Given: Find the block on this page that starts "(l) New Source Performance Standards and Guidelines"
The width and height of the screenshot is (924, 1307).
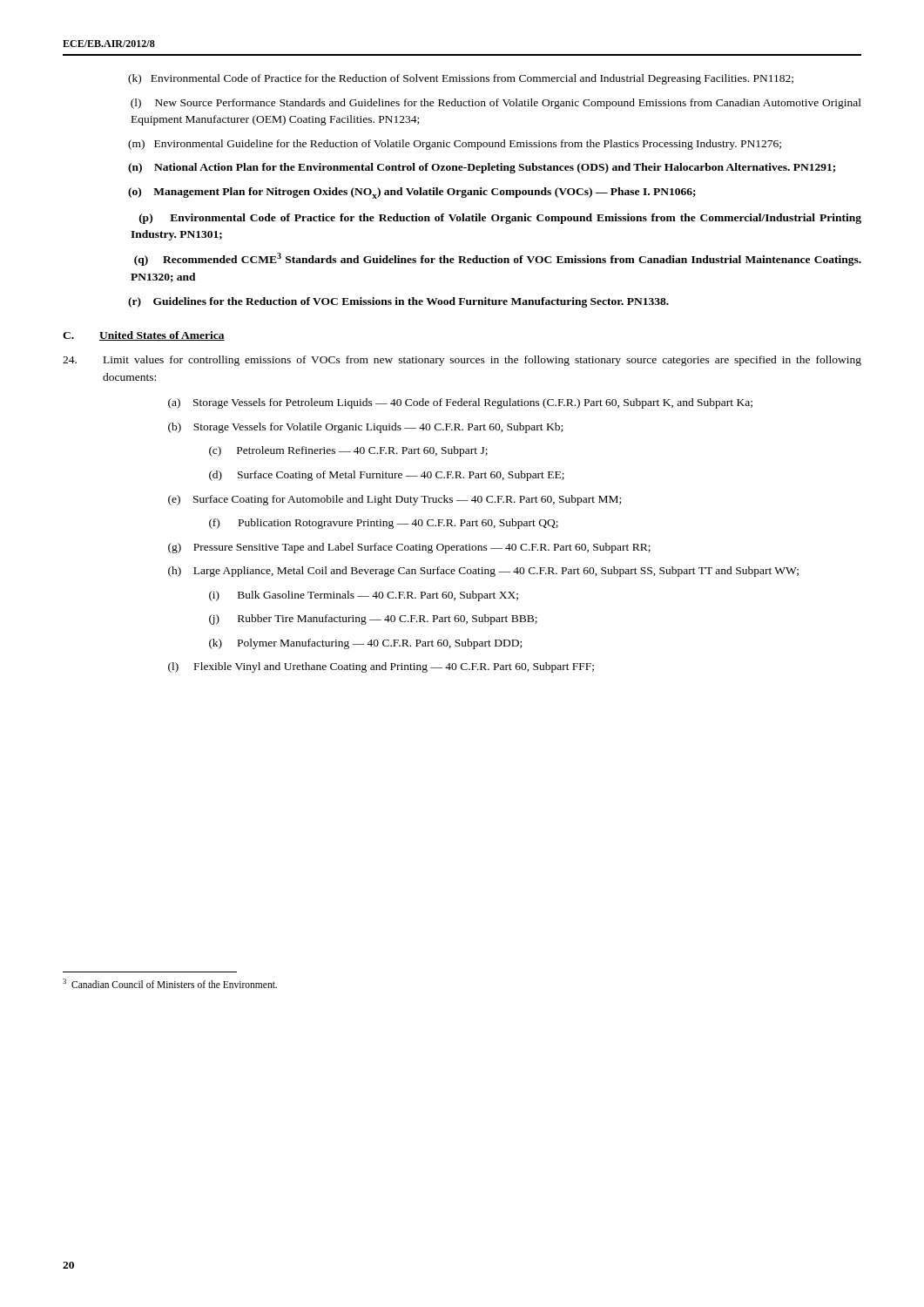Looking at the screenshot, I should point(462,111).
